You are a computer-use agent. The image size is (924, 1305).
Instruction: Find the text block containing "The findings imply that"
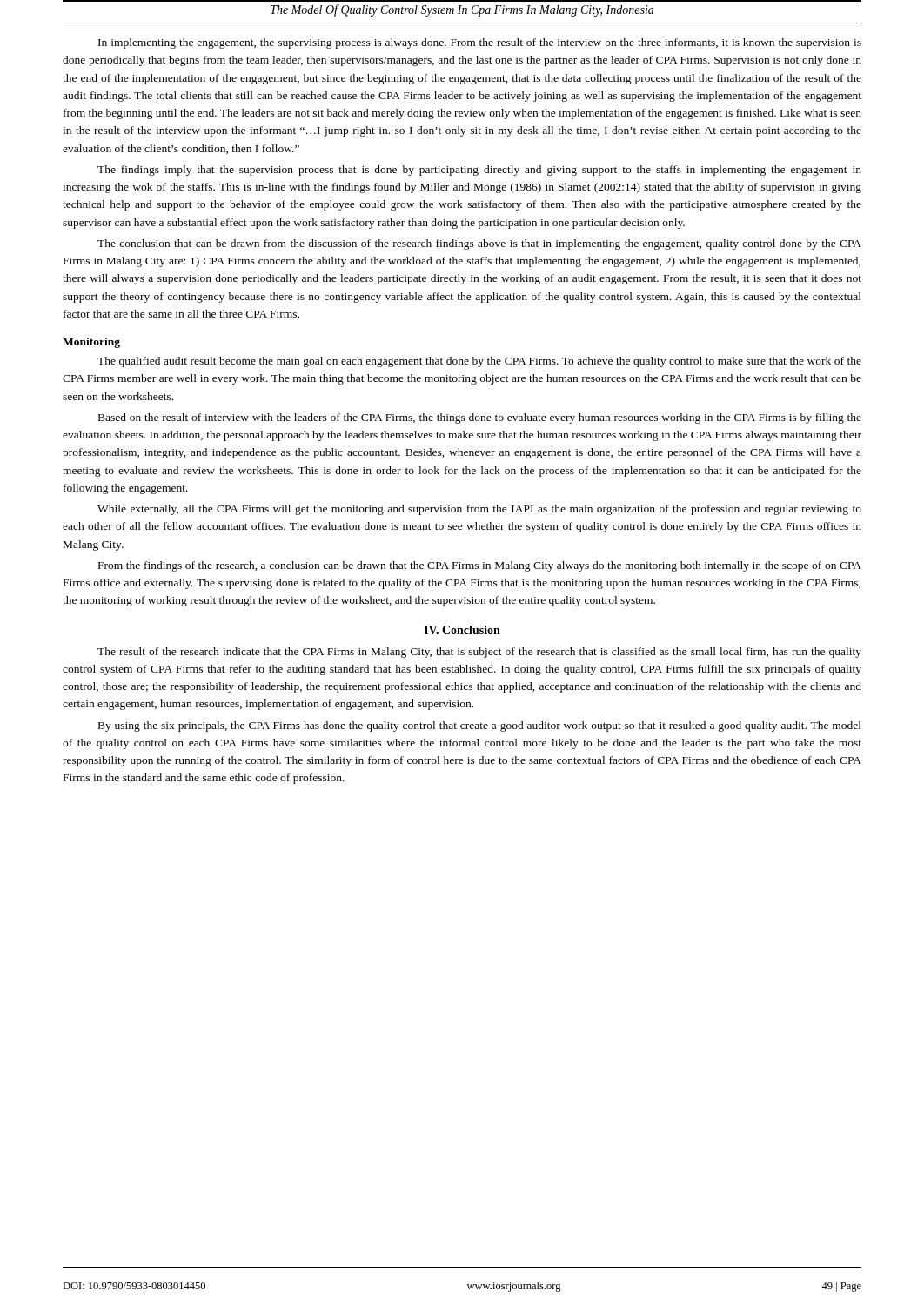pyautogui.click(x=462, y=196)
